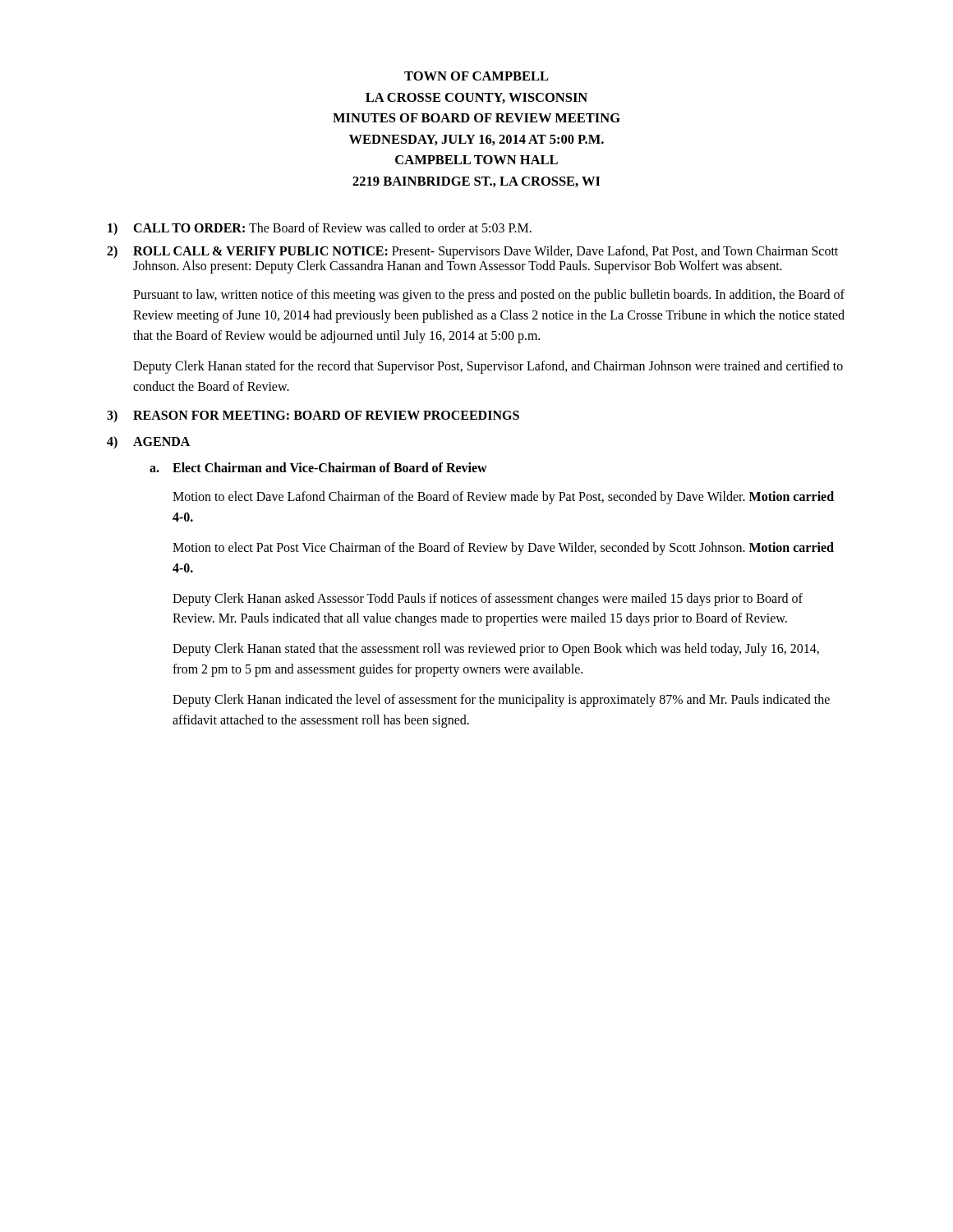Viewport: 953px width, 1232px height.
Task: Where is the passage that starts "Deputy Clerk Hanan stated for the record that"?
Action: (488, 376)
